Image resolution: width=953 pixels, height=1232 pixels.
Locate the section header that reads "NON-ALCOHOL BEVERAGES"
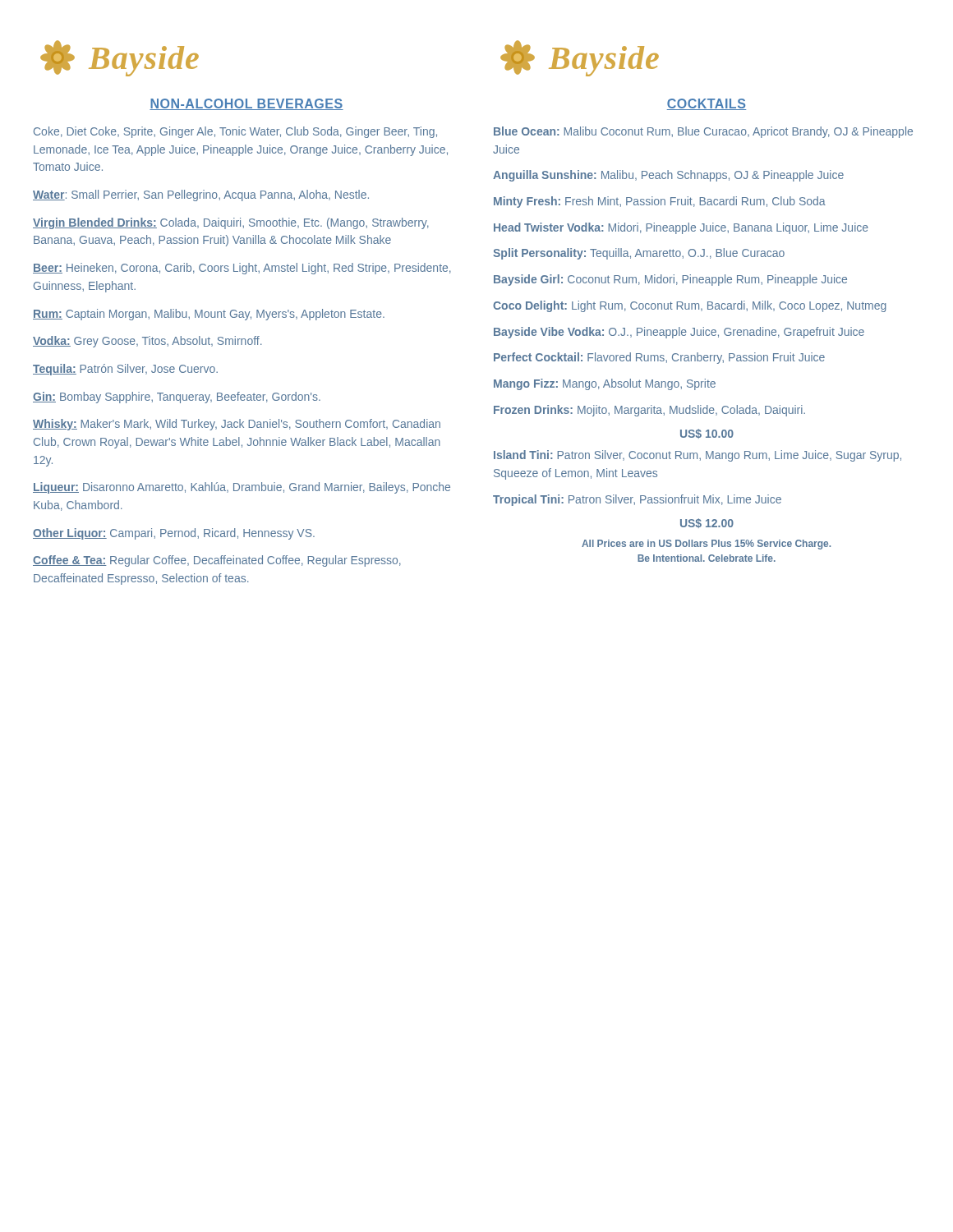[x=246, y=104]
